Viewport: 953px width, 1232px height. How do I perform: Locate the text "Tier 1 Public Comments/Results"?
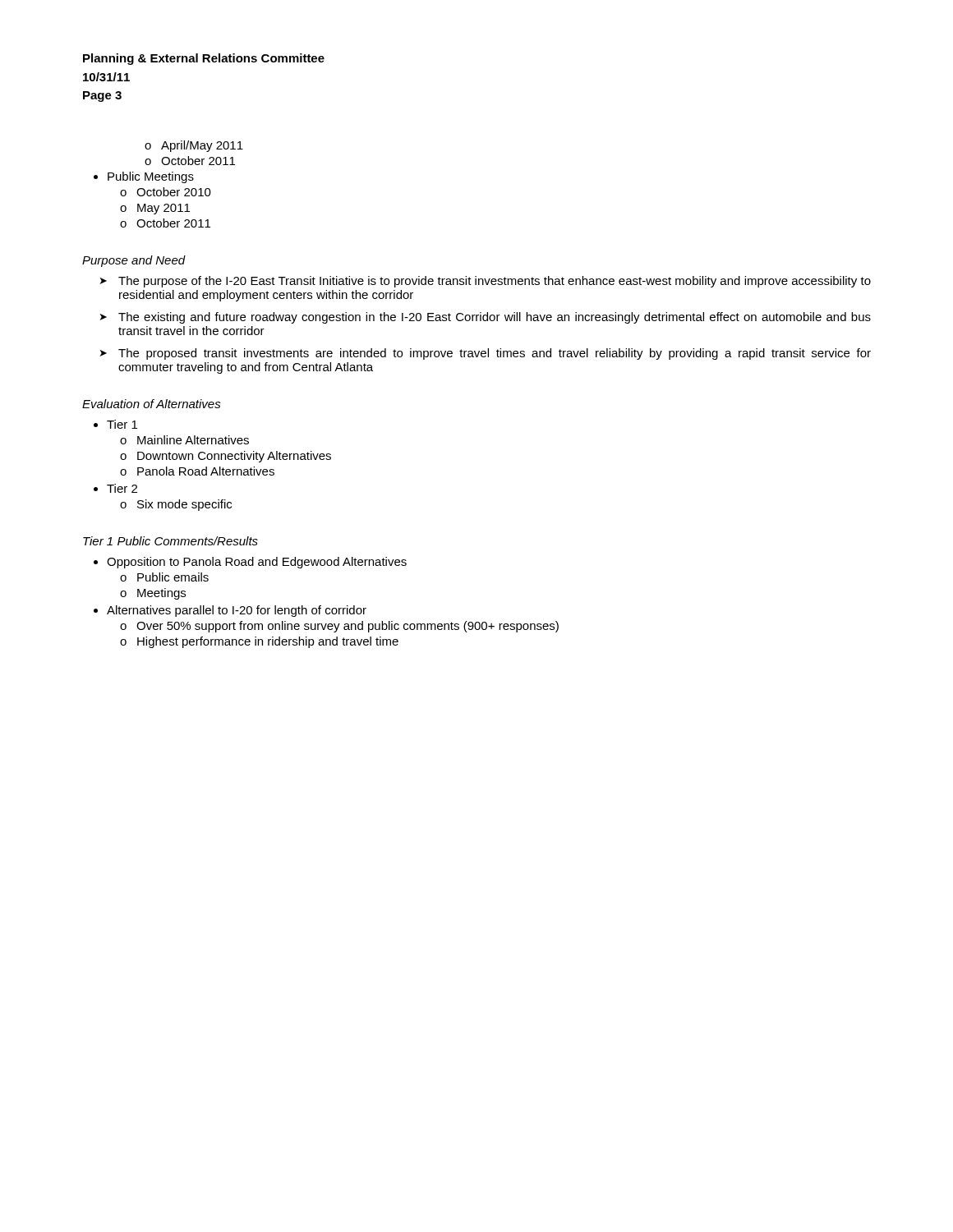(170, 540)
